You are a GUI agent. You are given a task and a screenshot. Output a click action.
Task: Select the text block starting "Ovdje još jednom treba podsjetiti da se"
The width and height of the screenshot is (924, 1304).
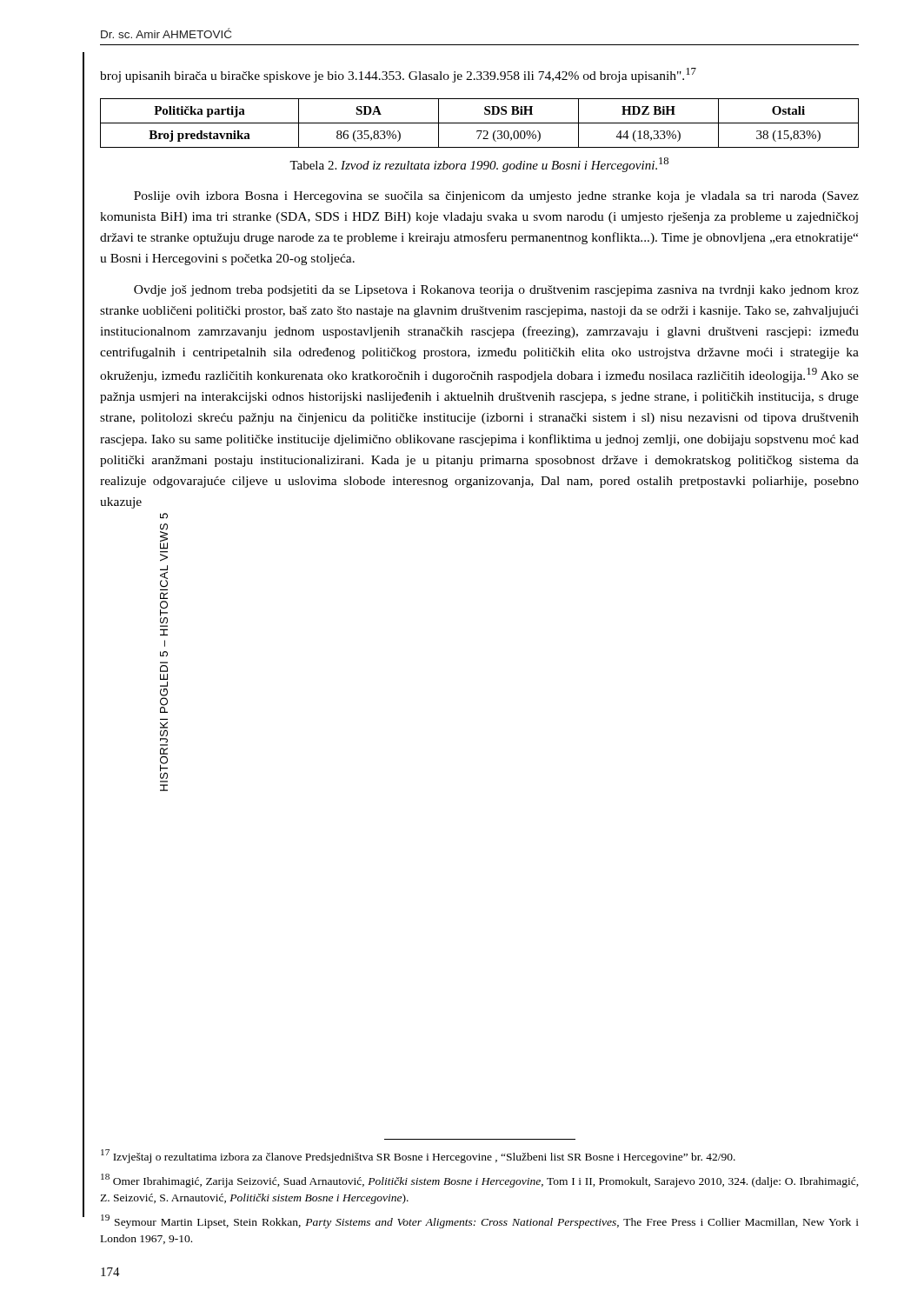click(x=479, y=396)
